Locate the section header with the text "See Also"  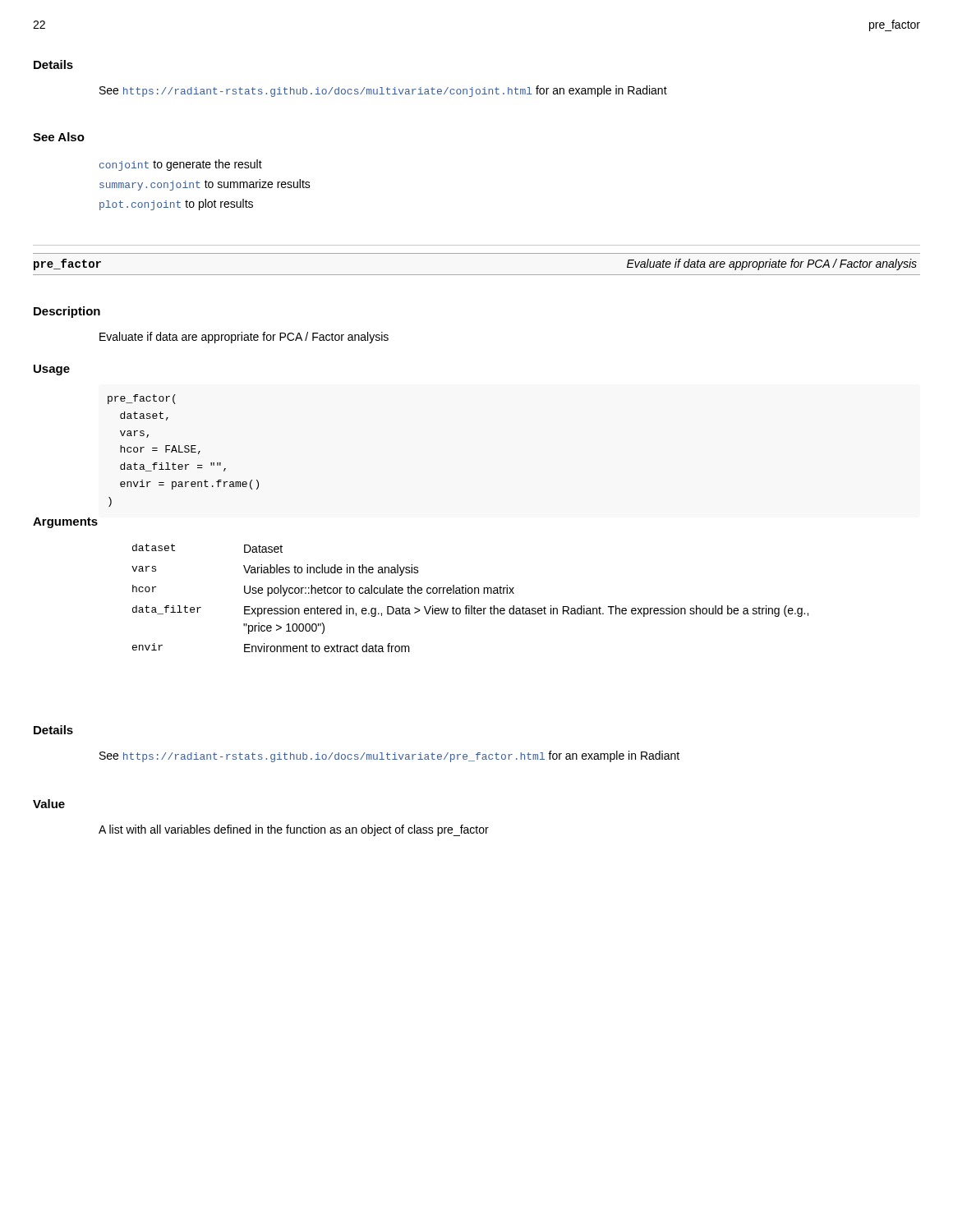(x=59, y=137)
